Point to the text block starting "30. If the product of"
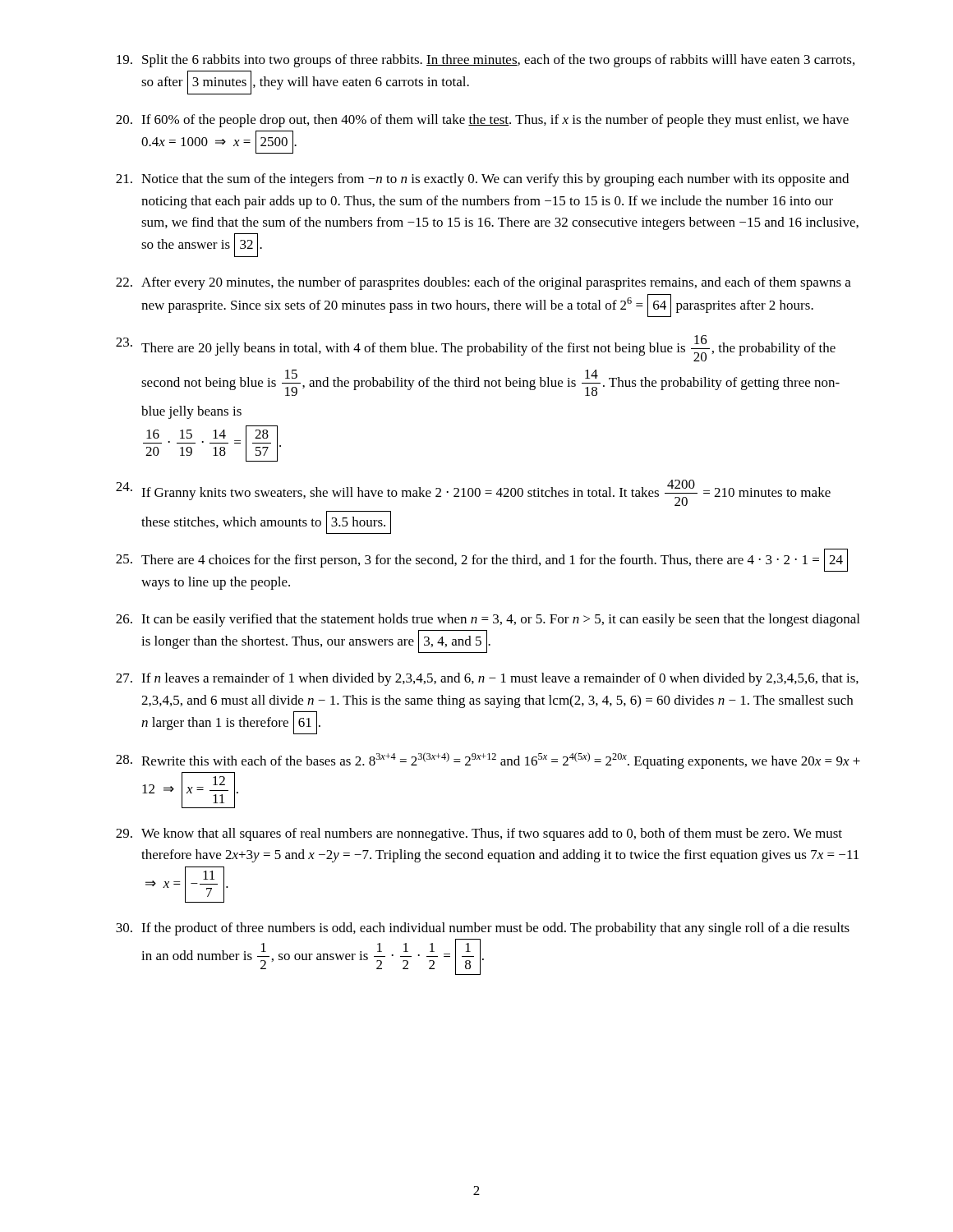 pos(476,946)
